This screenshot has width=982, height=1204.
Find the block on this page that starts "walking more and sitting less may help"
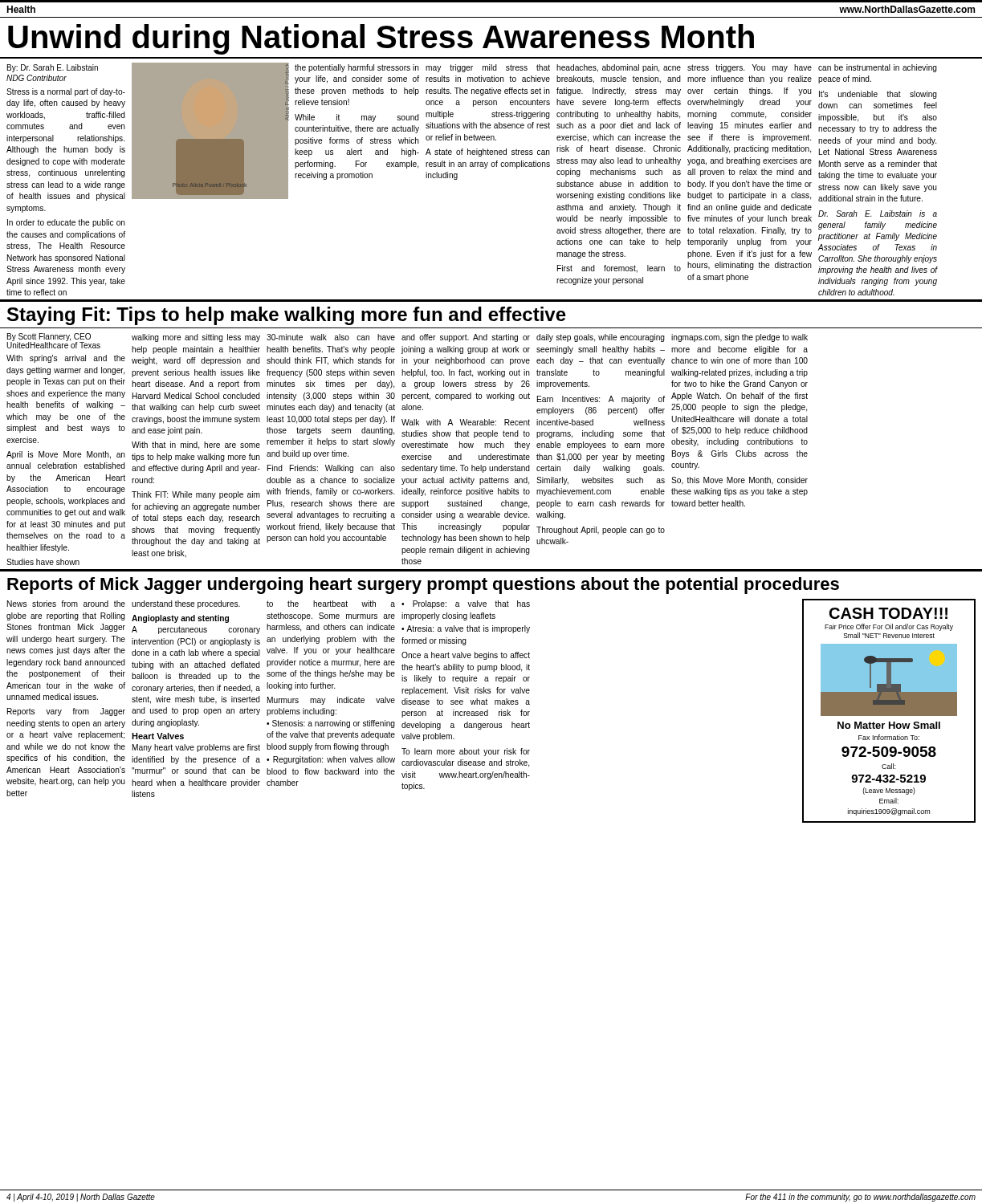[x=196, y=384]
